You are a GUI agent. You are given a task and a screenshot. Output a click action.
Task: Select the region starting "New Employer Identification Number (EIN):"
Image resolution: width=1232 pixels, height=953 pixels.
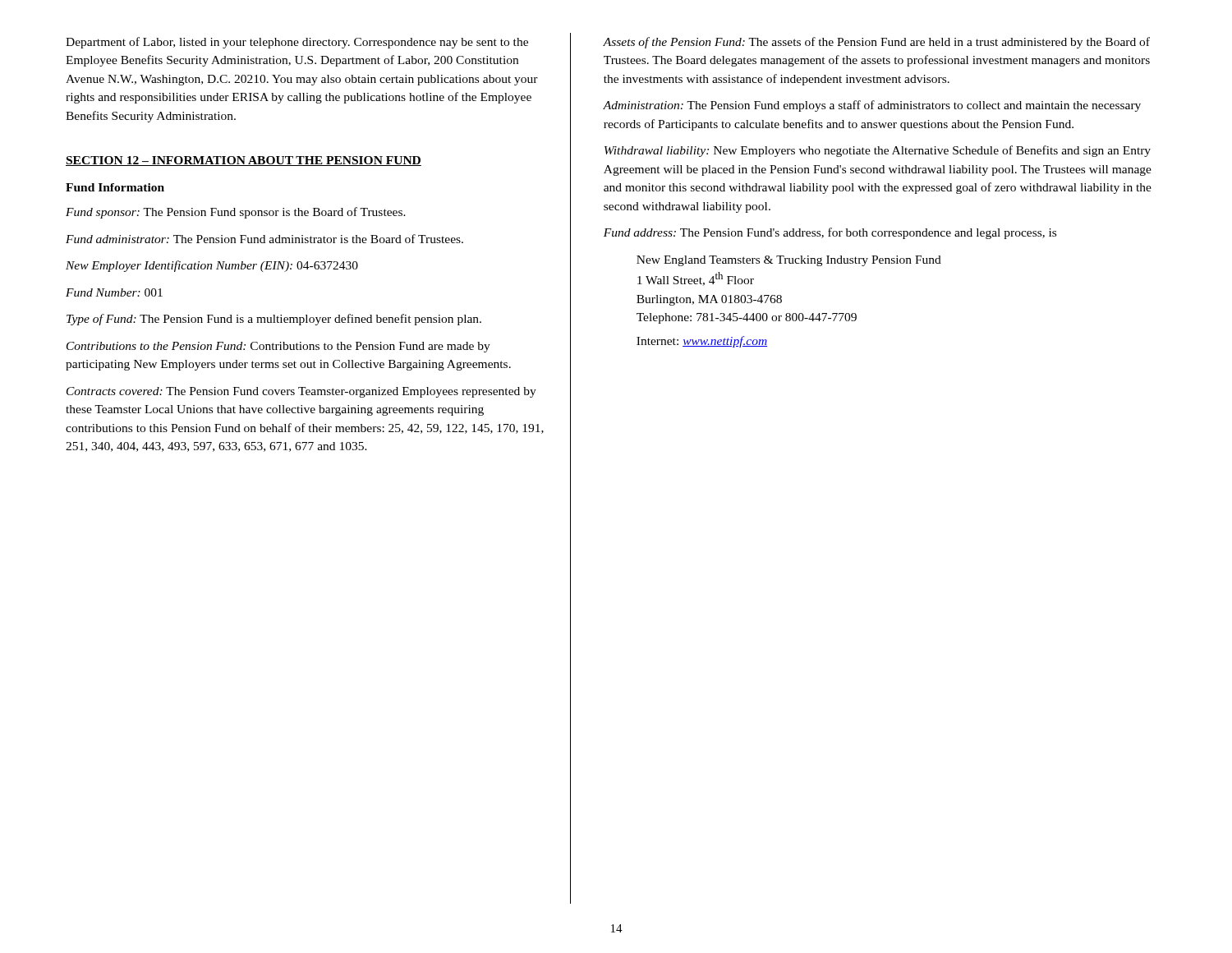212,265
